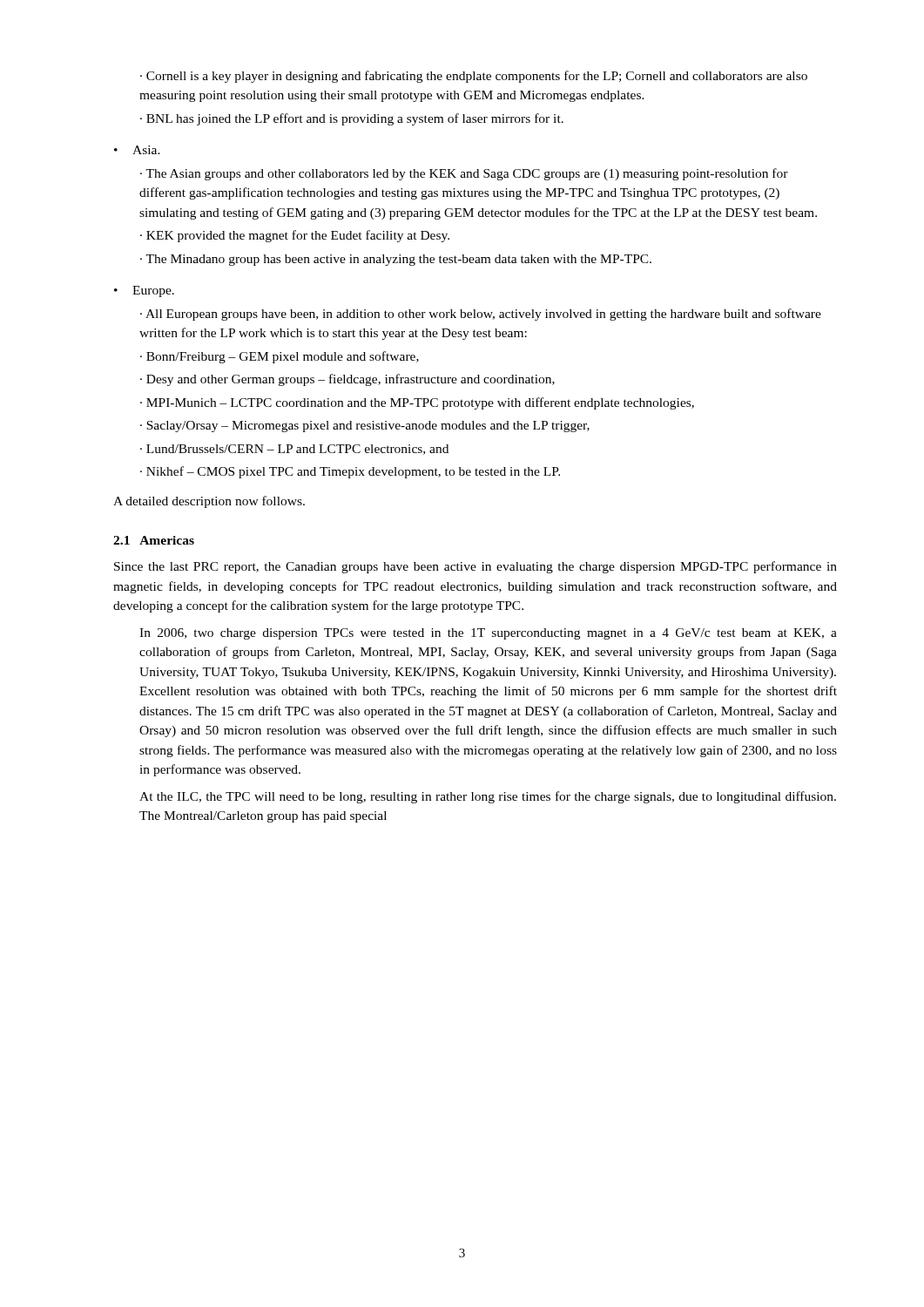Select the region starting "• Asia. · The Asian groups and other"

(x=475, y=205)
